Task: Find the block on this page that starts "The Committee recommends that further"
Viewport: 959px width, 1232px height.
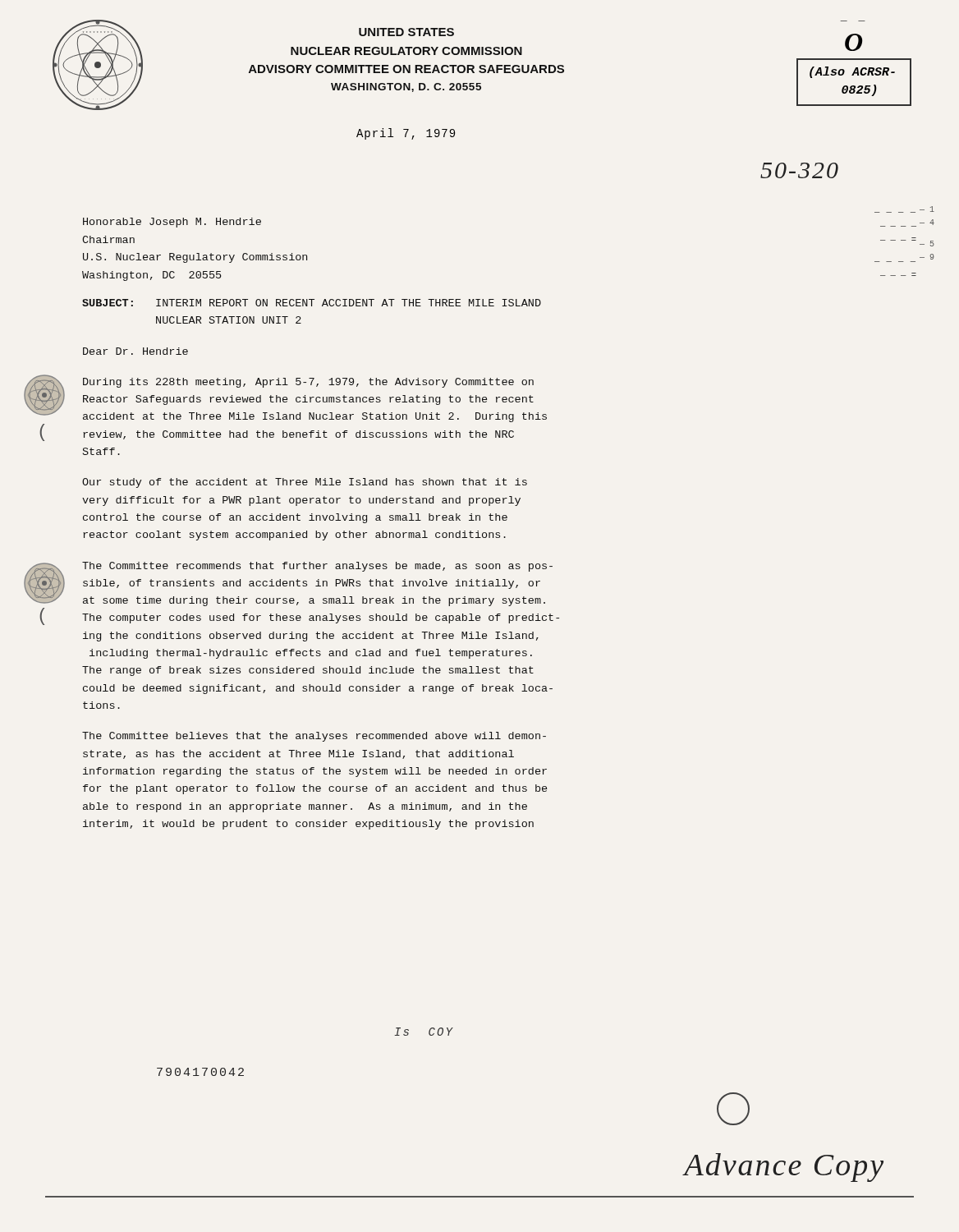Action: (322, 636)
